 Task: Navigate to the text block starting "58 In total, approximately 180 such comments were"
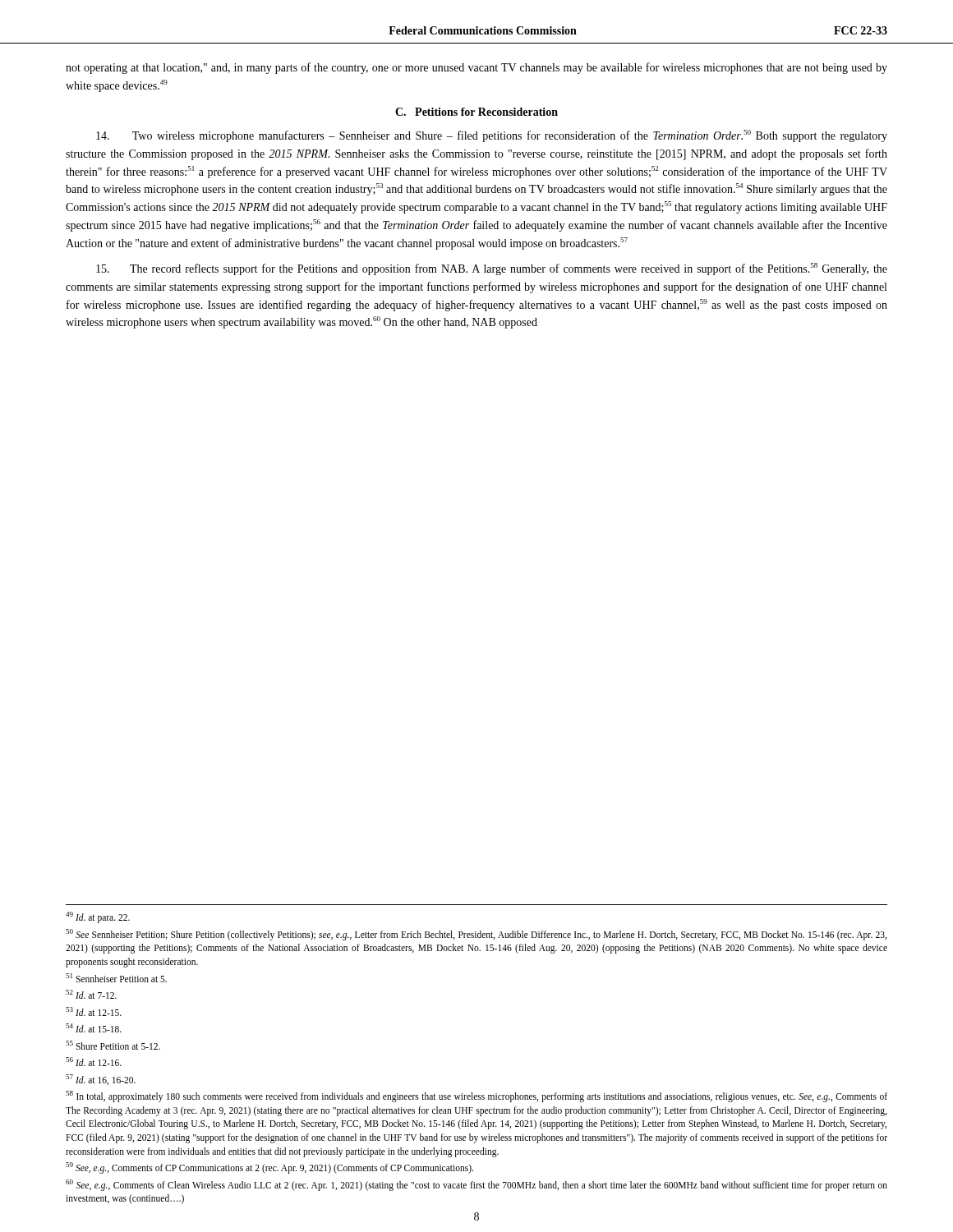[x=476, y=1123]
